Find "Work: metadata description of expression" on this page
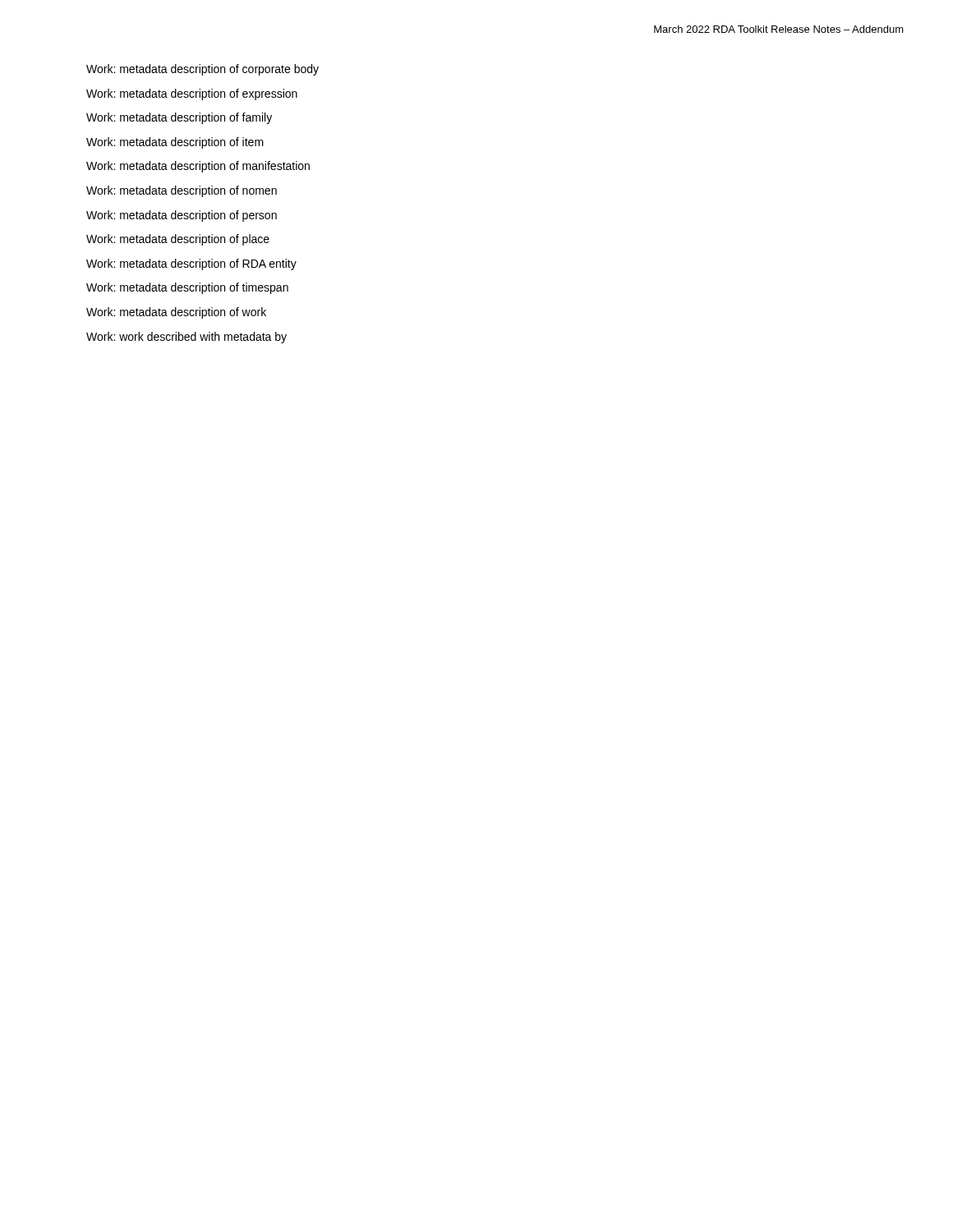Image resolution: width=953 pixels, height=1232 pixels. (x=192, y=93)
